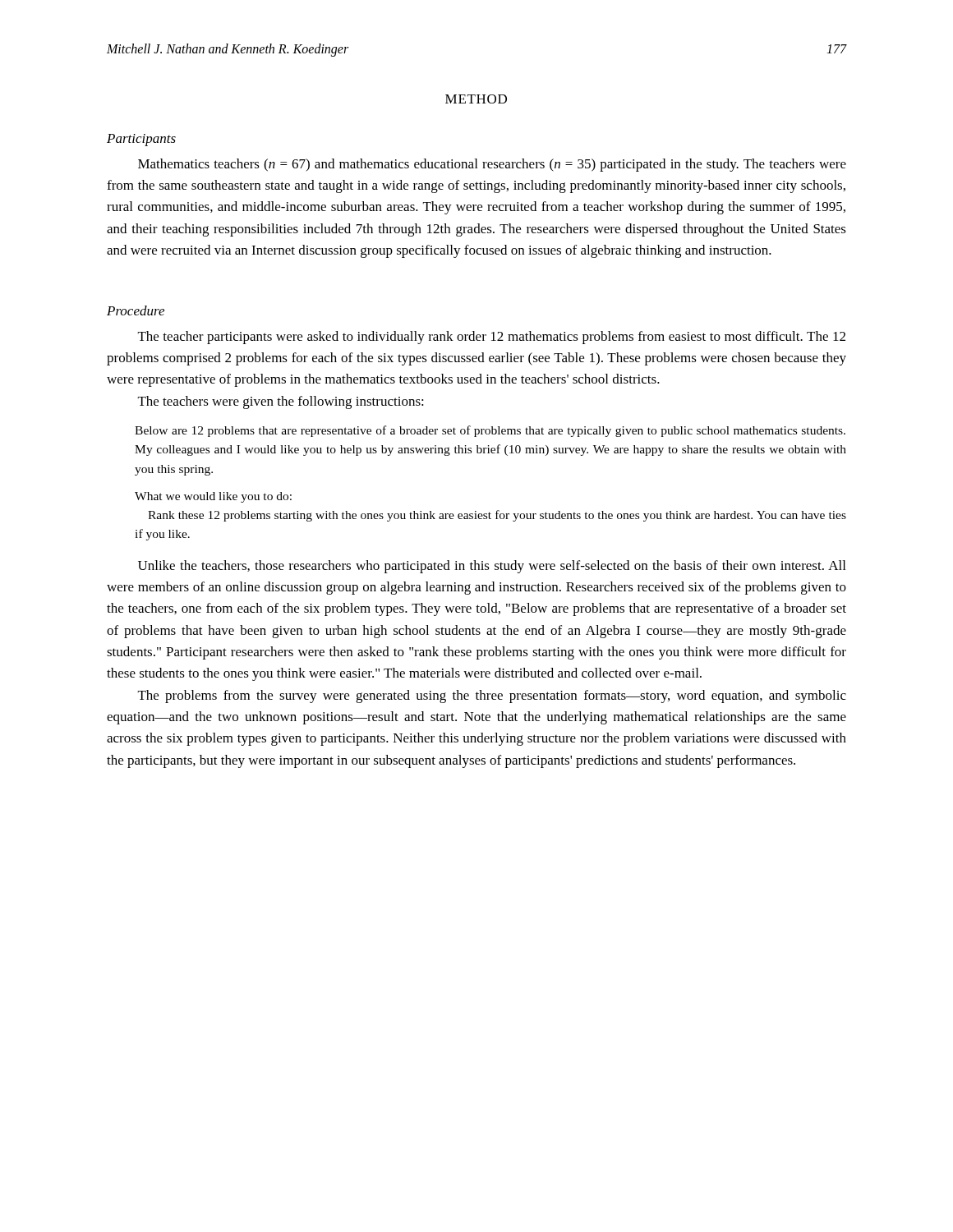The image size is (953, 1232).
Task: Find the region starting "What we would"
Action: click(491, 515)
